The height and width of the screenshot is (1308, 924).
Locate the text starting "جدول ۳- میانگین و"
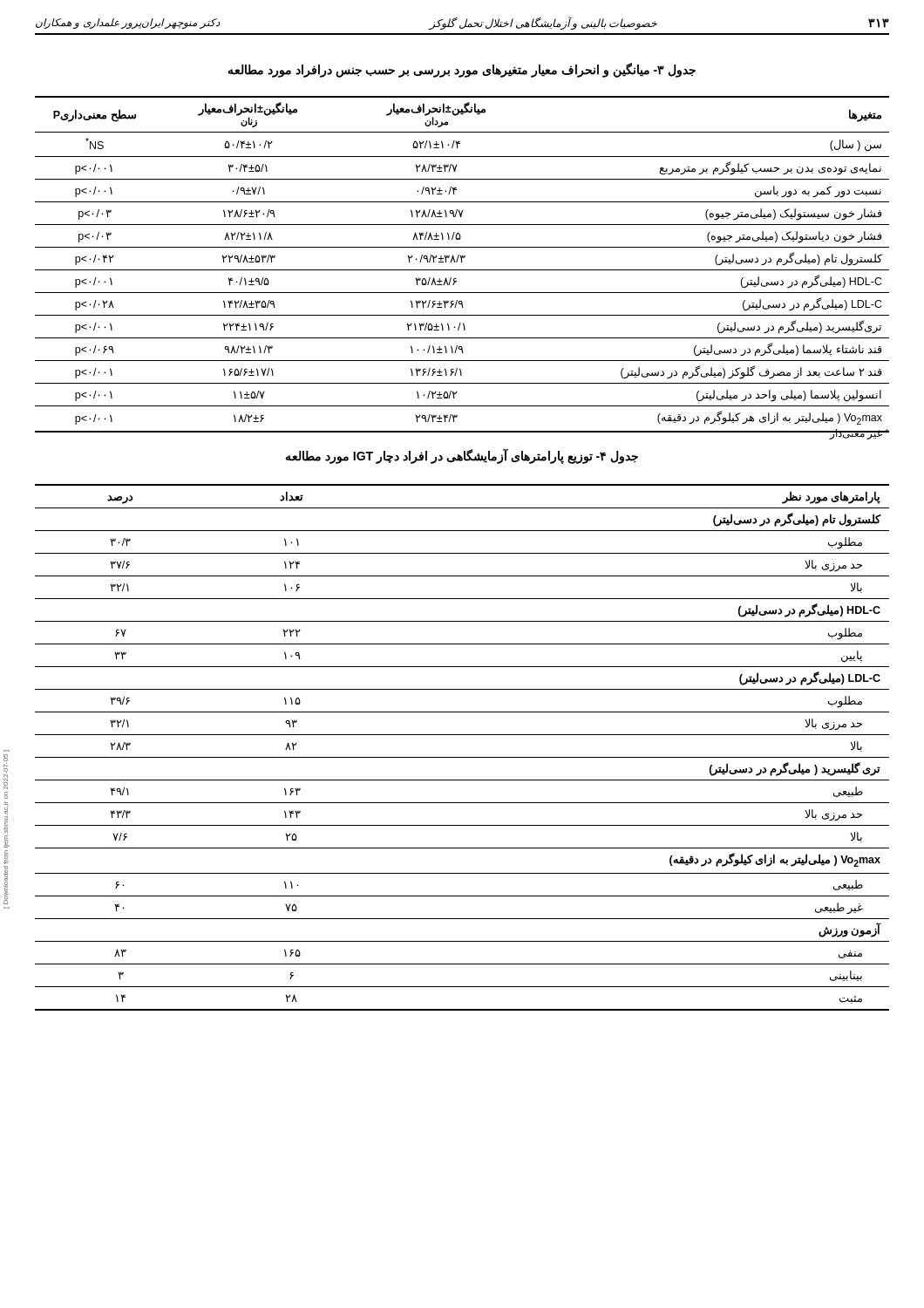tap(462, 70)
